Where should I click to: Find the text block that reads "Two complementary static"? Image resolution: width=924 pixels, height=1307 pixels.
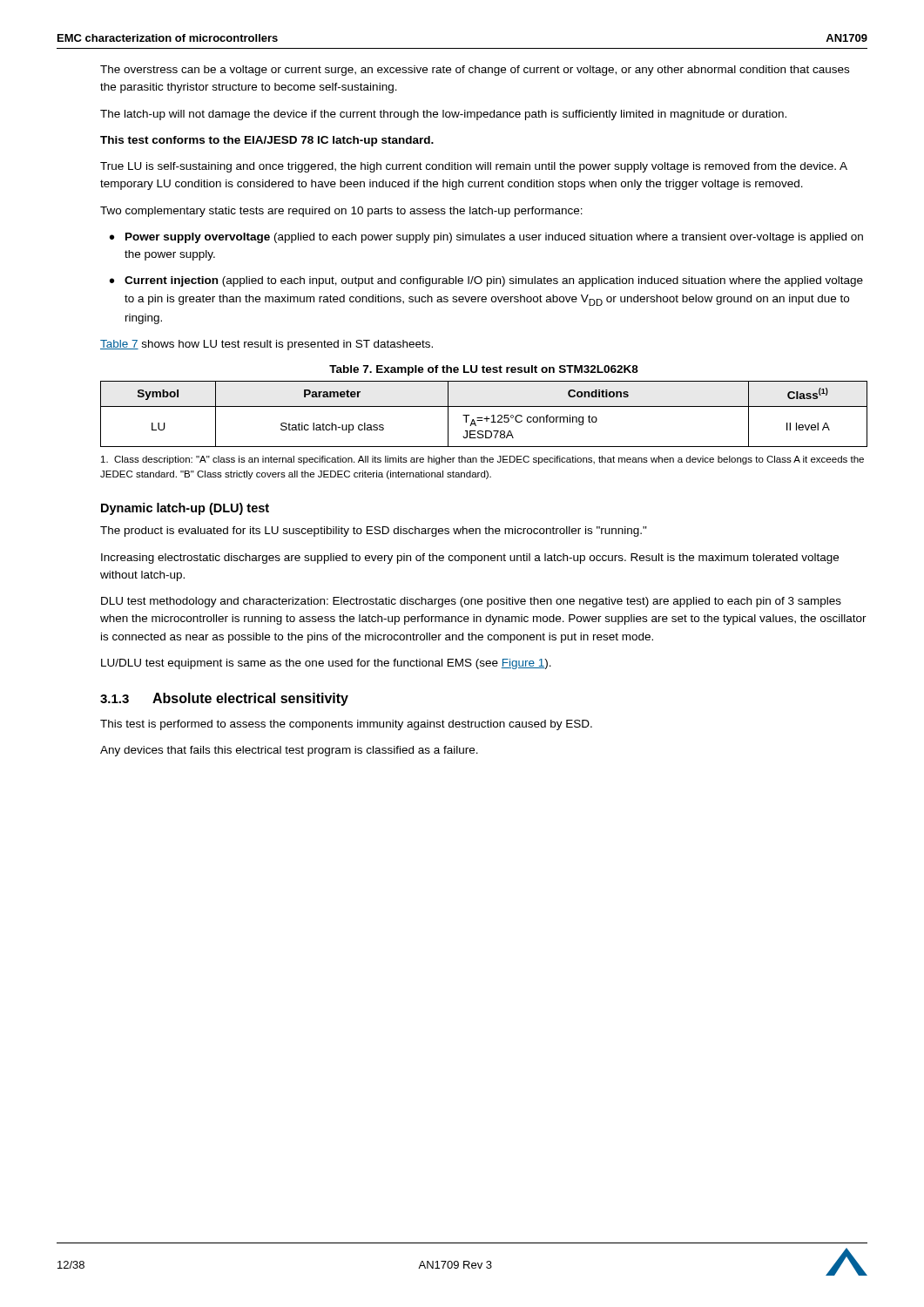coord(342,210)
